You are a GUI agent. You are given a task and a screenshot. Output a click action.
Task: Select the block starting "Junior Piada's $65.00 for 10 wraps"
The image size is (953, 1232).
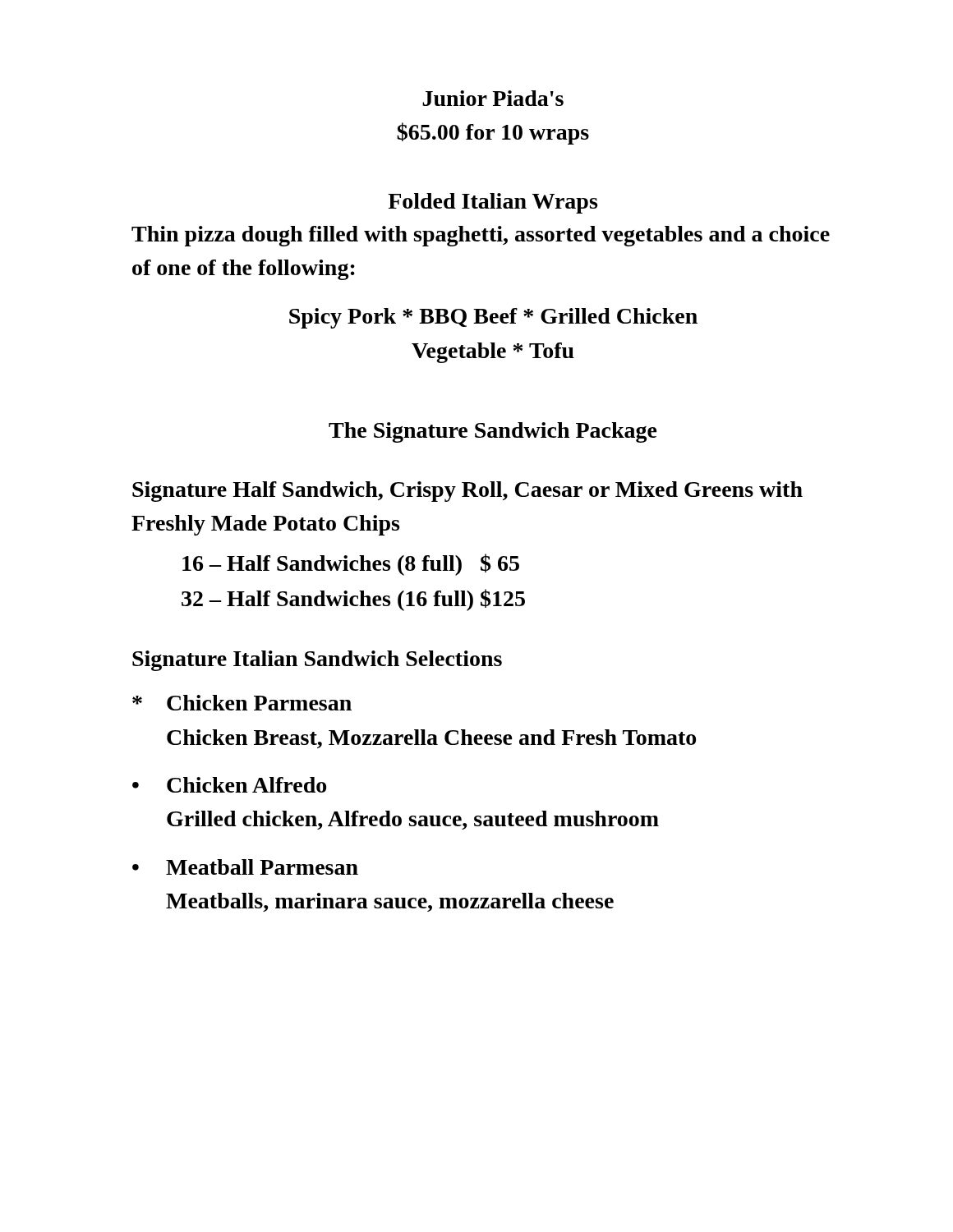tap(493, 116)
